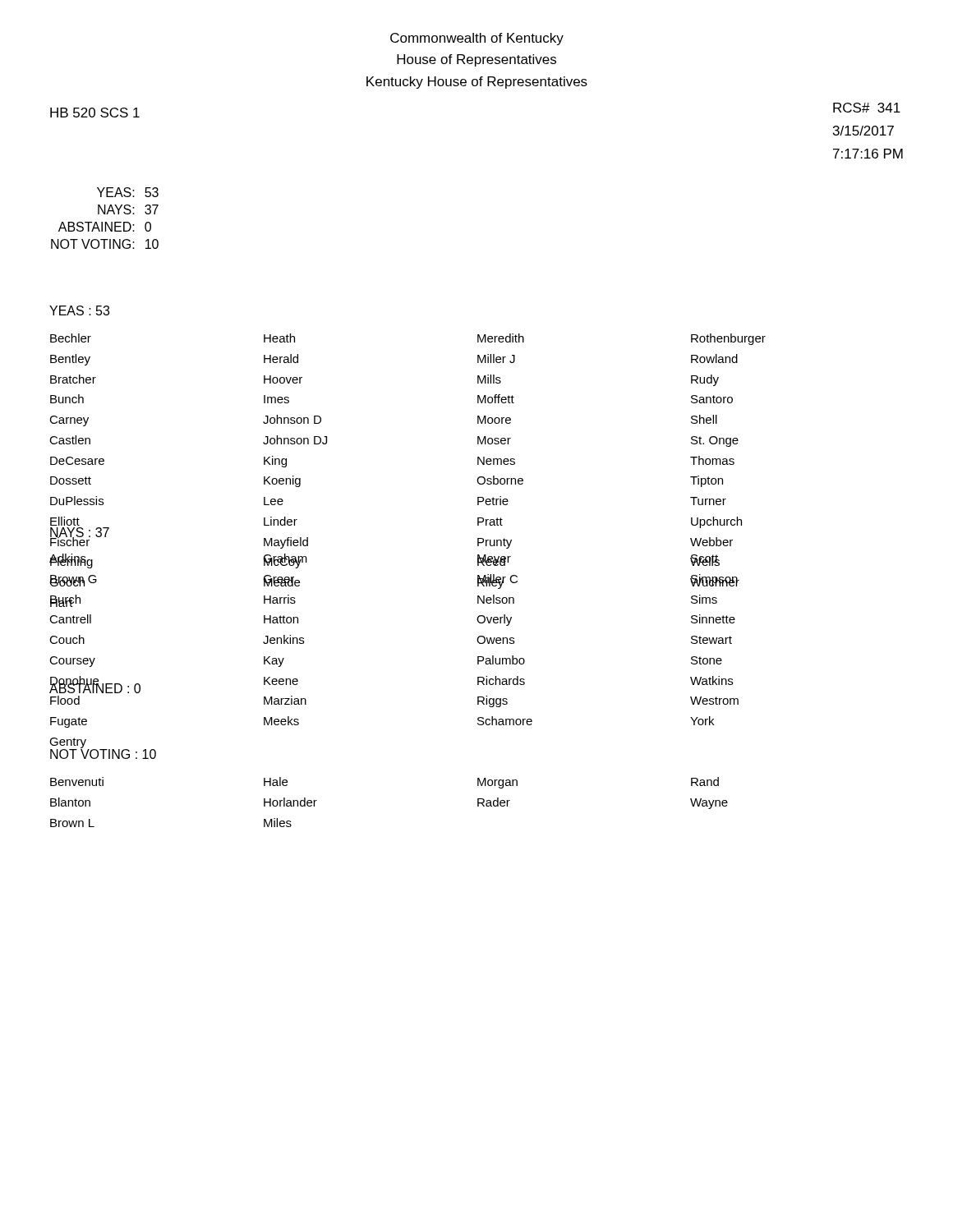
Task: Click on the passage starting "BenvenutiHaleMorganRand BlantonHorlanderRaderWayne Brown LMiles"
Action: coord(476,803)
